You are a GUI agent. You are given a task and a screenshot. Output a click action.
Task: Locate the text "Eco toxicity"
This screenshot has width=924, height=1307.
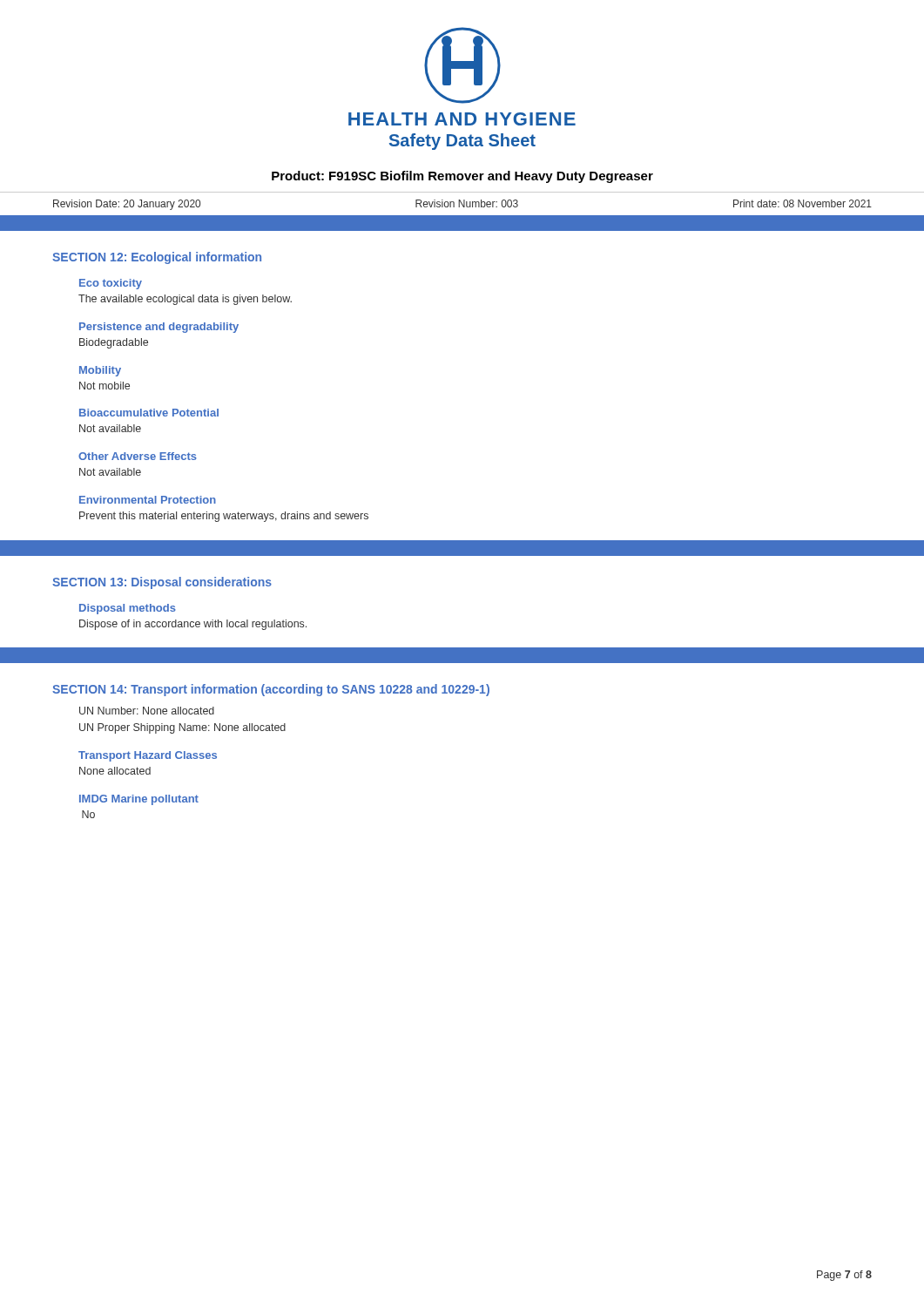click(110, 283)
